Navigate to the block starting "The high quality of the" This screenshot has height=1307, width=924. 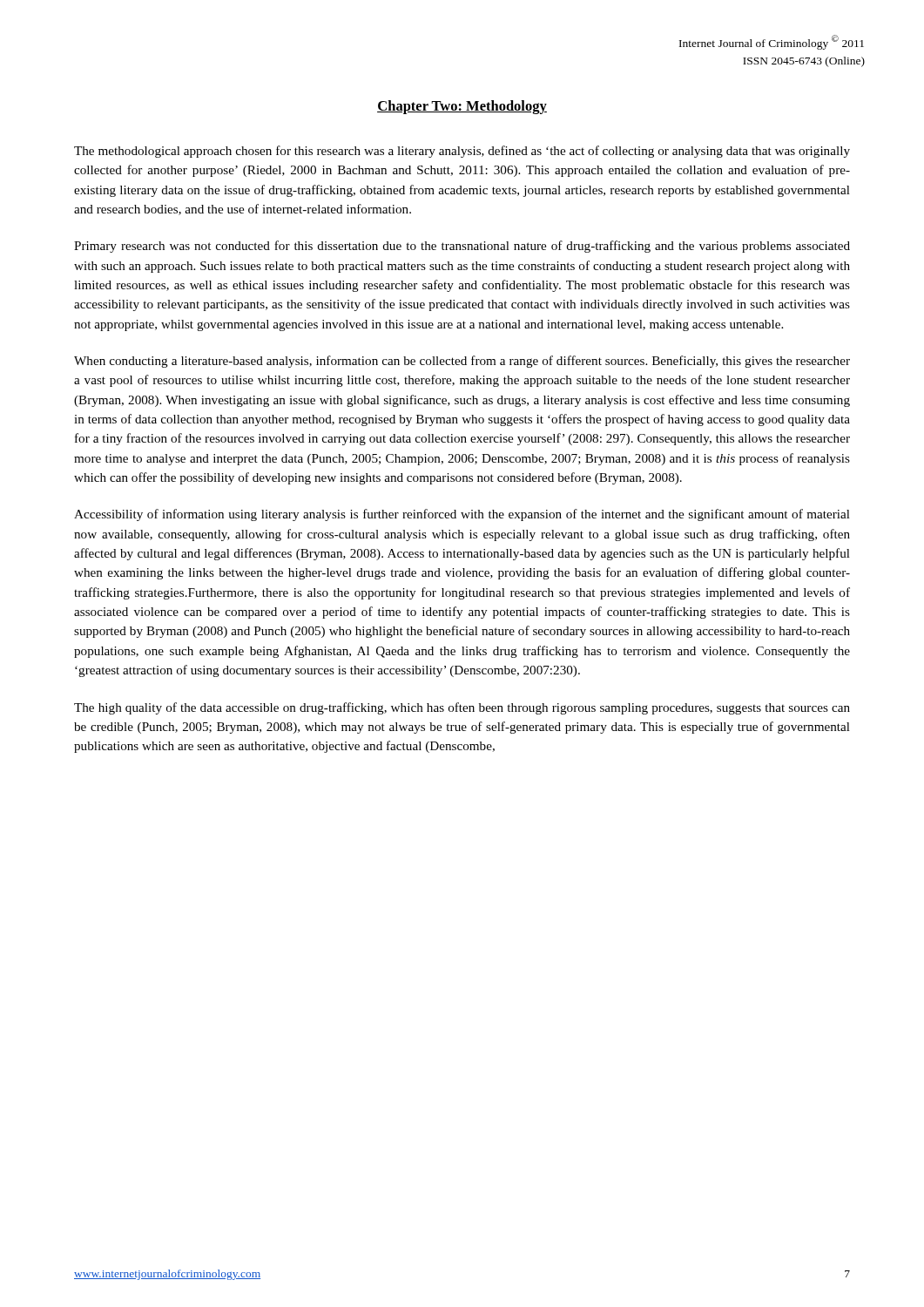click(x=462, y=726)
